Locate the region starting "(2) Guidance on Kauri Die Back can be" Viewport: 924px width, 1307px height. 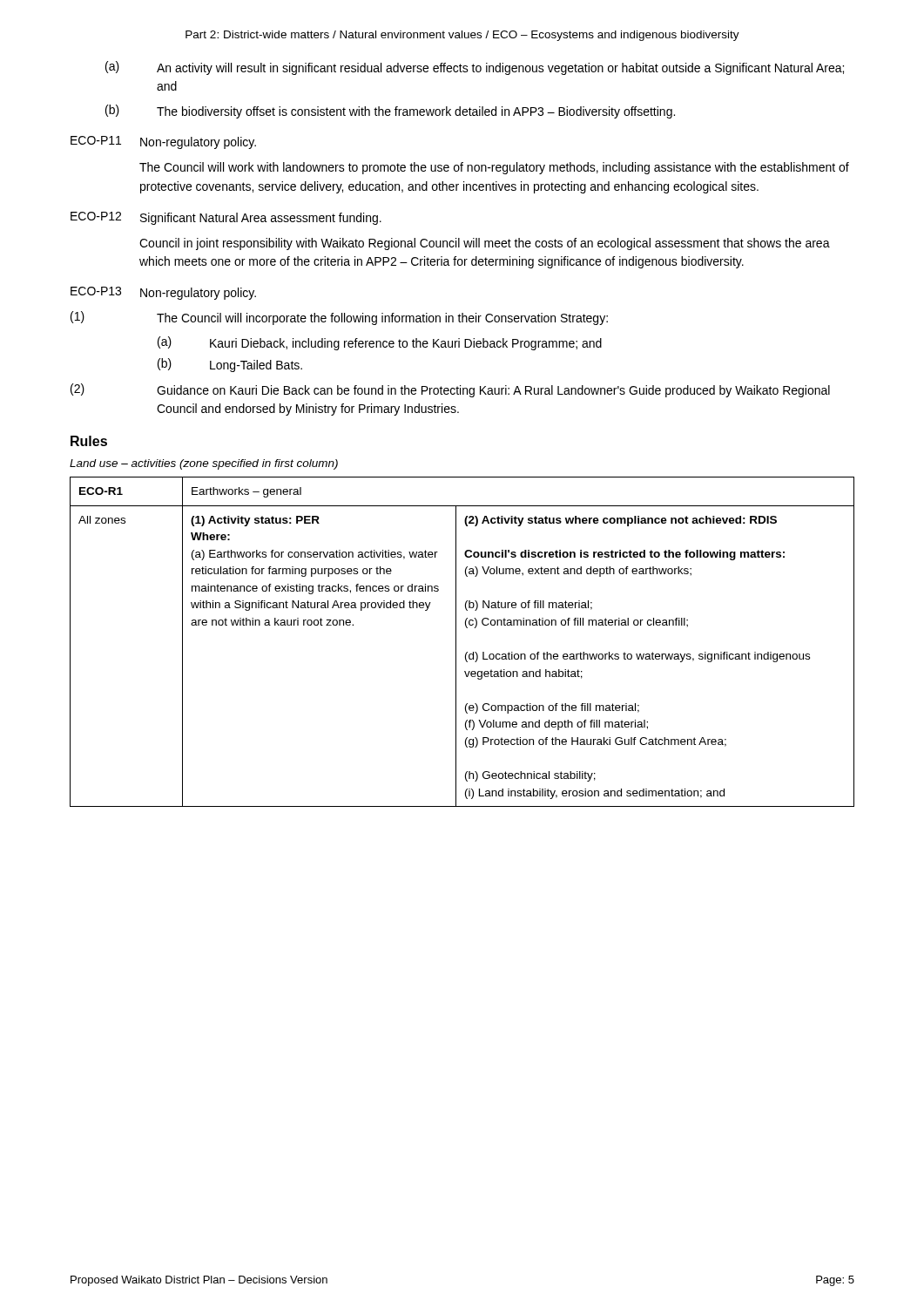[x=462, y=400]
